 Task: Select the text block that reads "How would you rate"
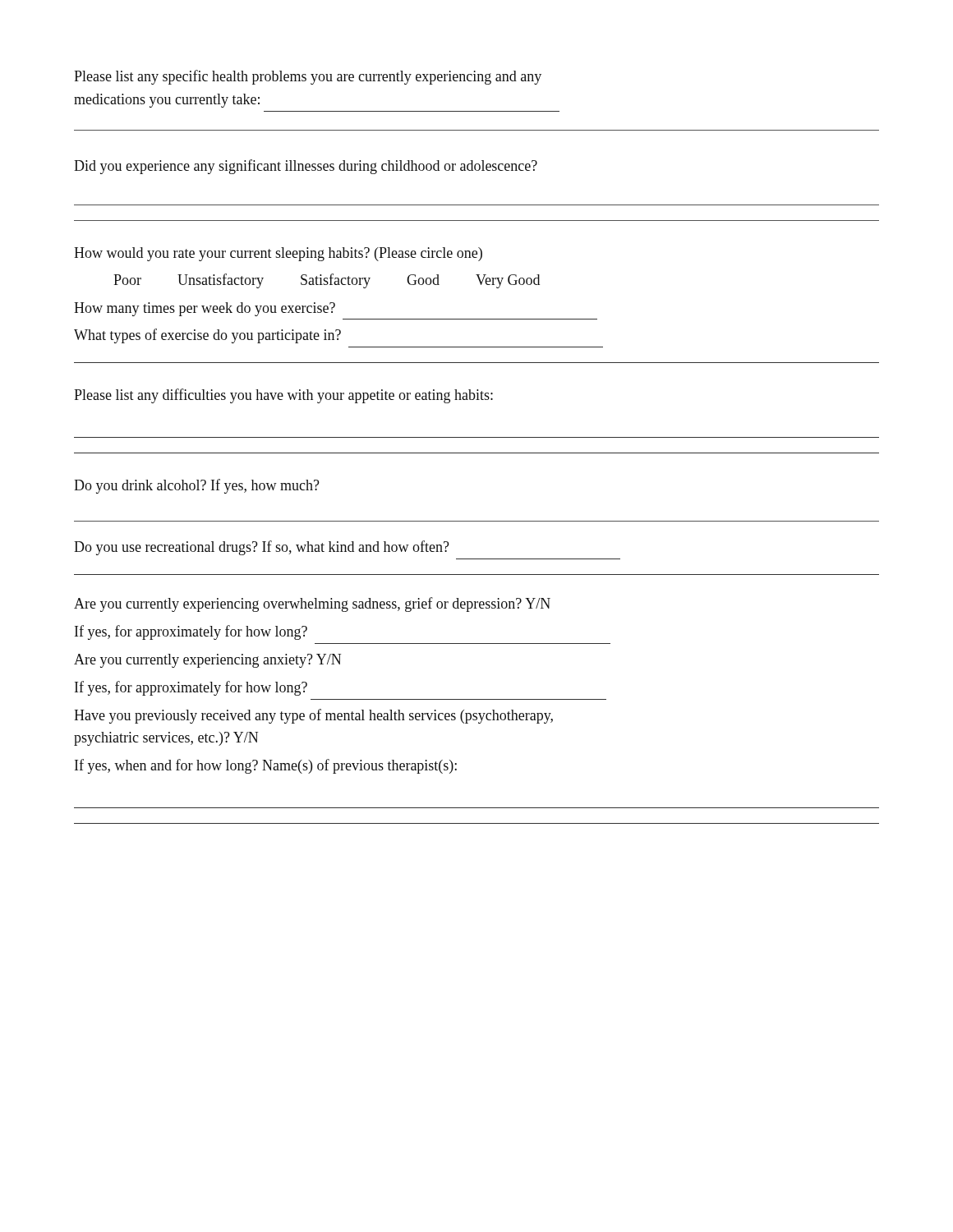pyautogui.click(x=278, y=254)
